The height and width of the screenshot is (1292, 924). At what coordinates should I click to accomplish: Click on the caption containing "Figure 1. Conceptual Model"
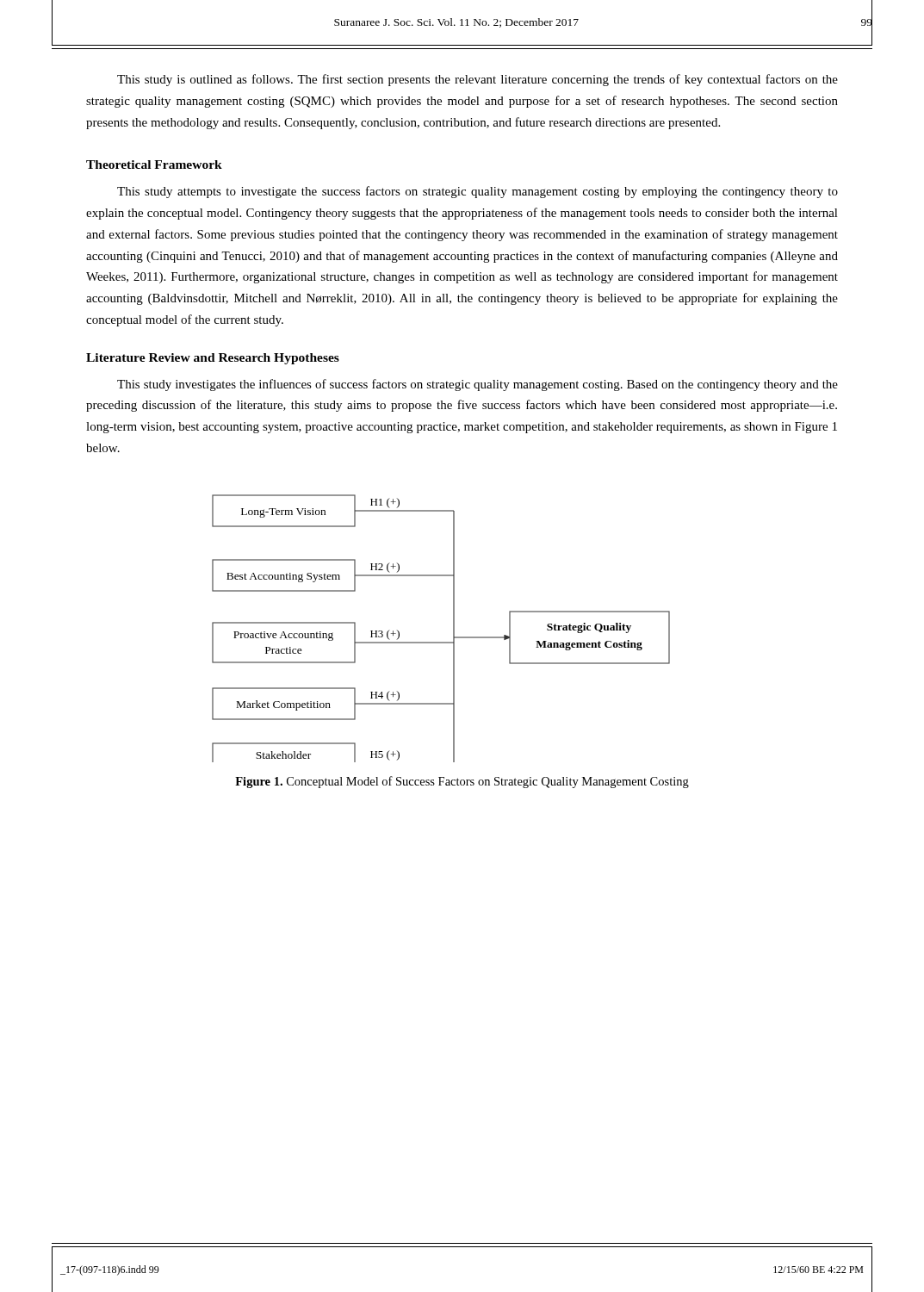[462, 781]
